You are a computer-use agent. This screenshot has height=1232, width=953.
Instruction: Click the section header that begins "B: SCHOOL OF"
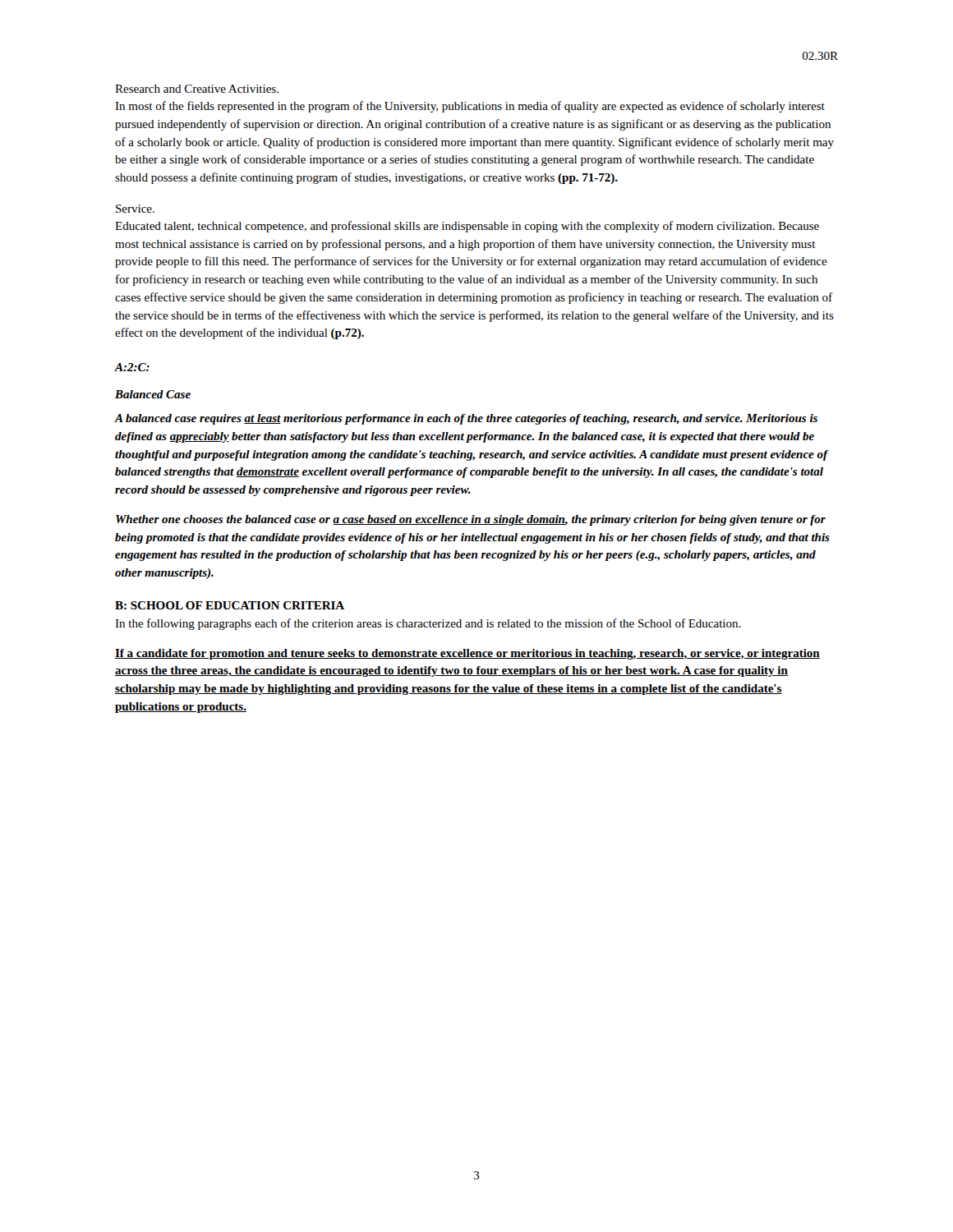pyautogui.click(x=230, y=605)
